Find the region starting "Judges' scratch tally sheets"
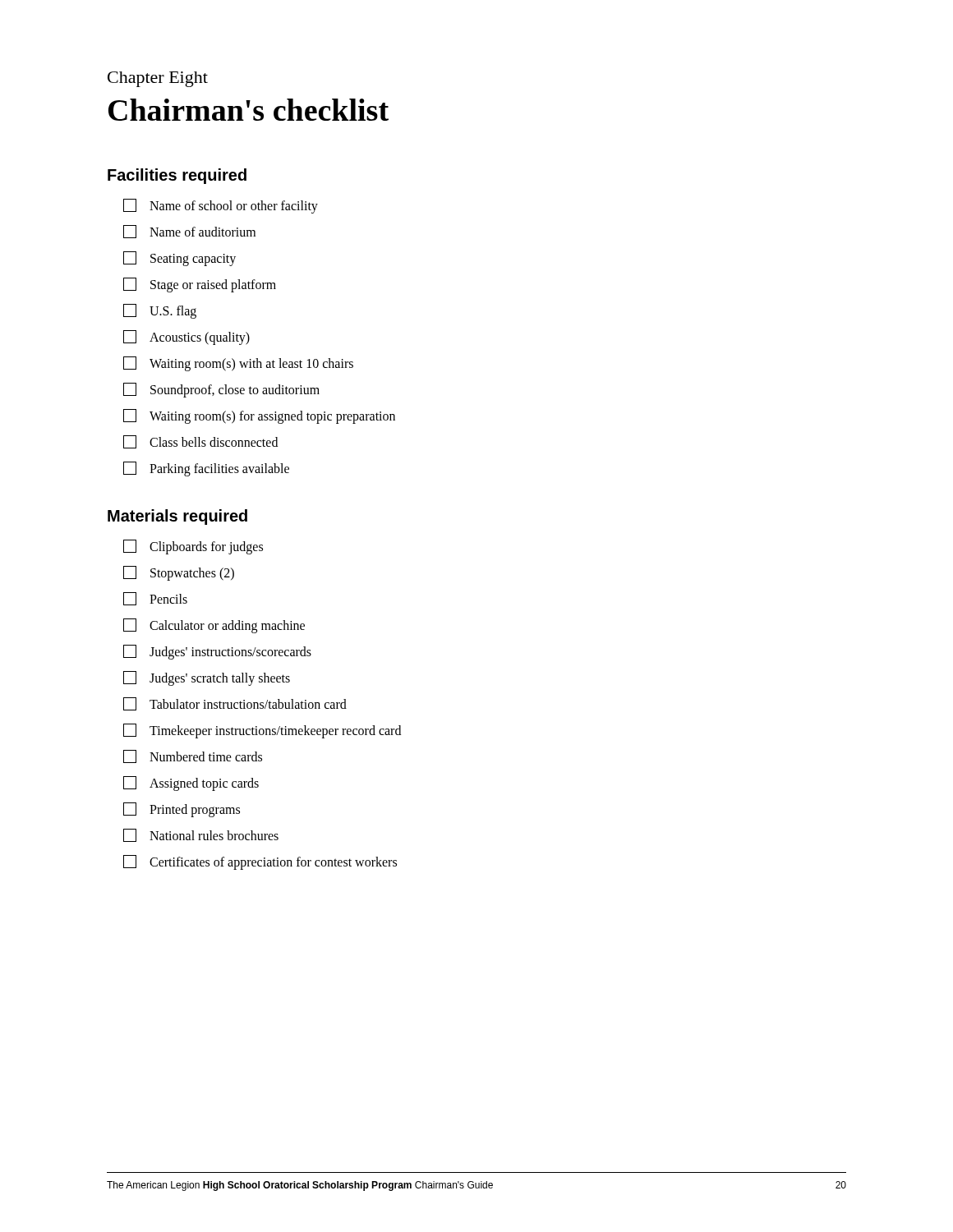This screenshot has width=953, height=1232. tap(207, 678)
